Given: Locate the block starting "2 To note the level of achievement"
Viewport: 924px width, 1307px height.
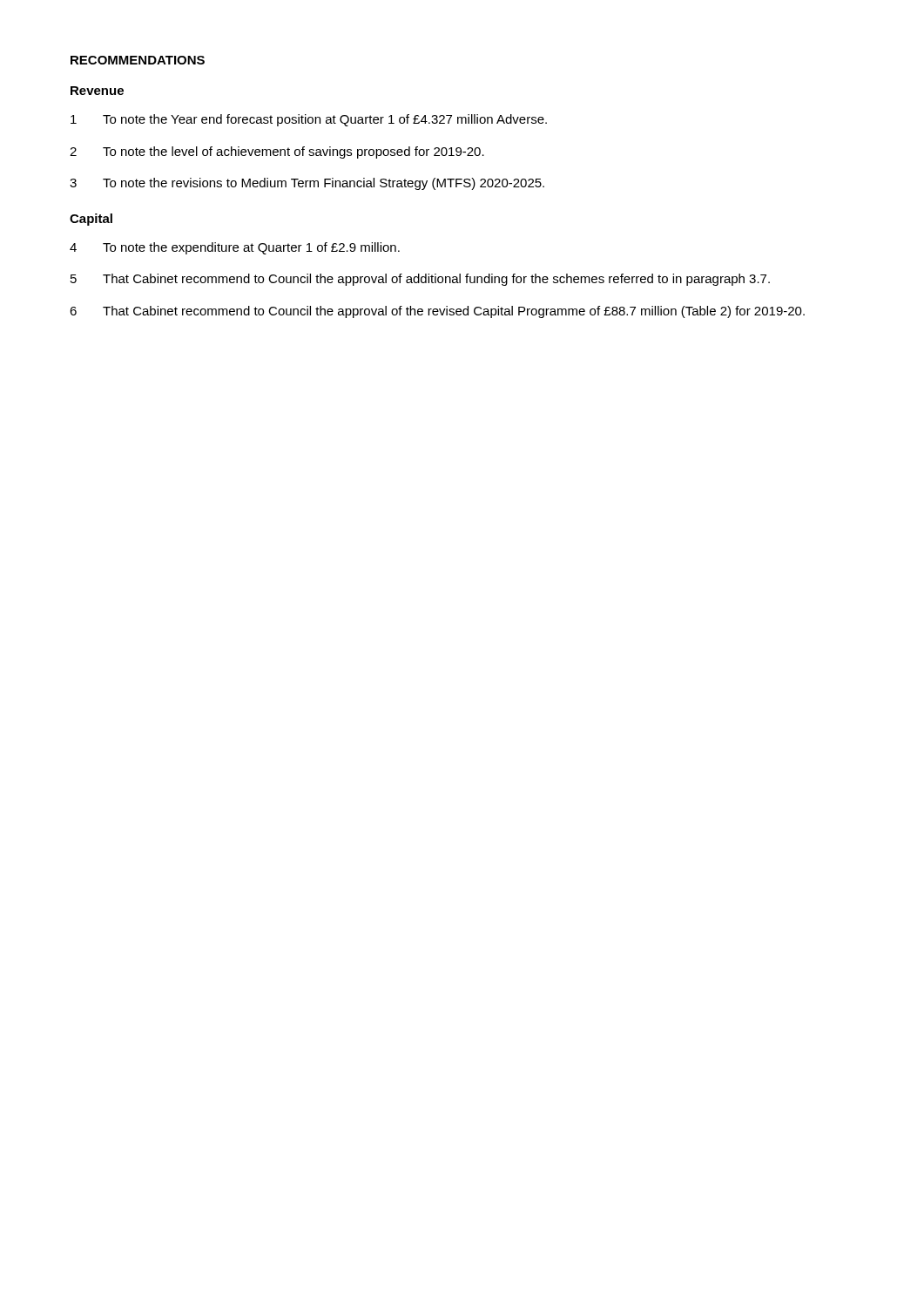Looking at the screenshot, I should 462,151.
